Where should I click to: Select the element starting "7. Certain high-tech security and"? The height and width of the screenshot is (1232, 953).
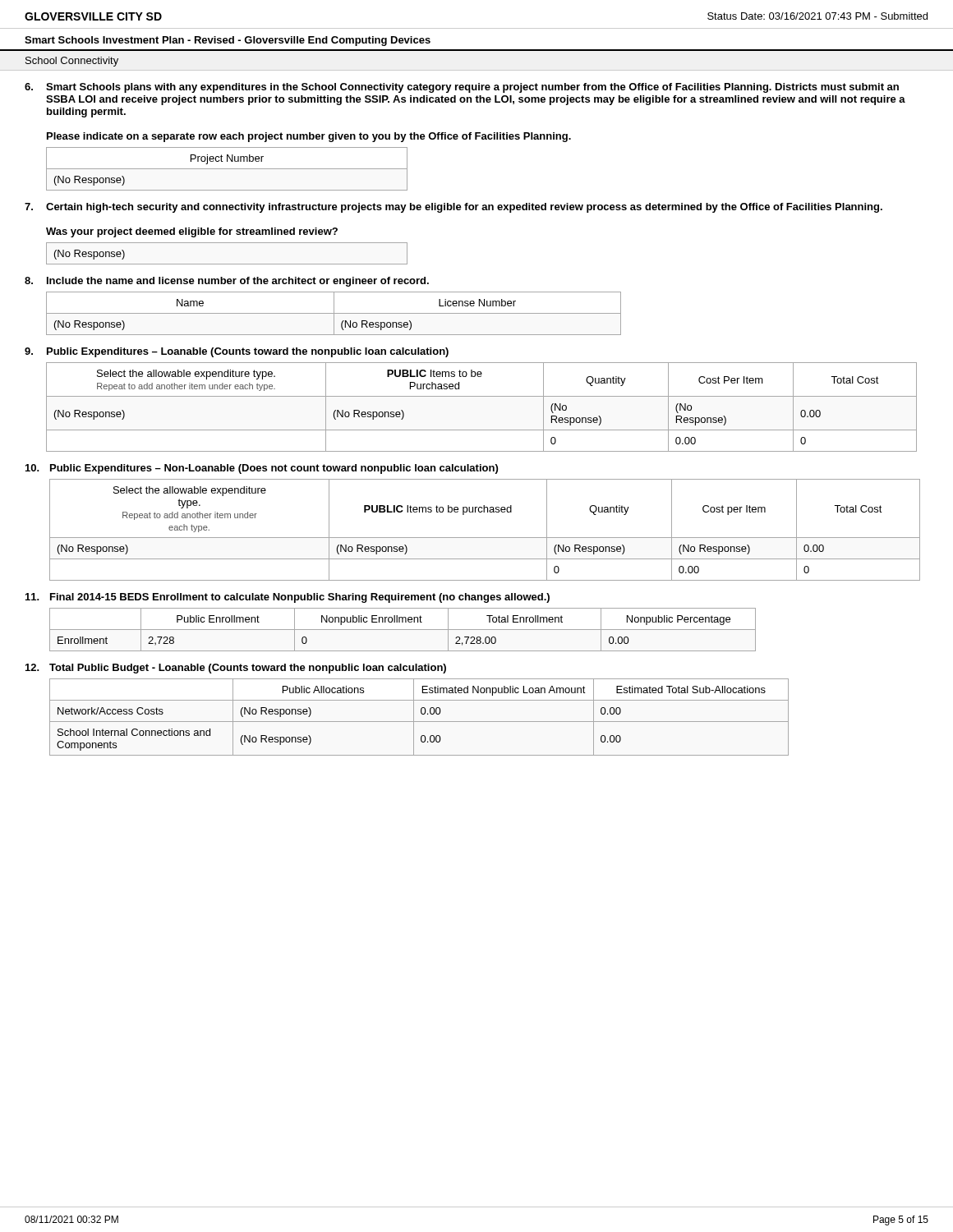pyautogui.click(x=454, y=219)
